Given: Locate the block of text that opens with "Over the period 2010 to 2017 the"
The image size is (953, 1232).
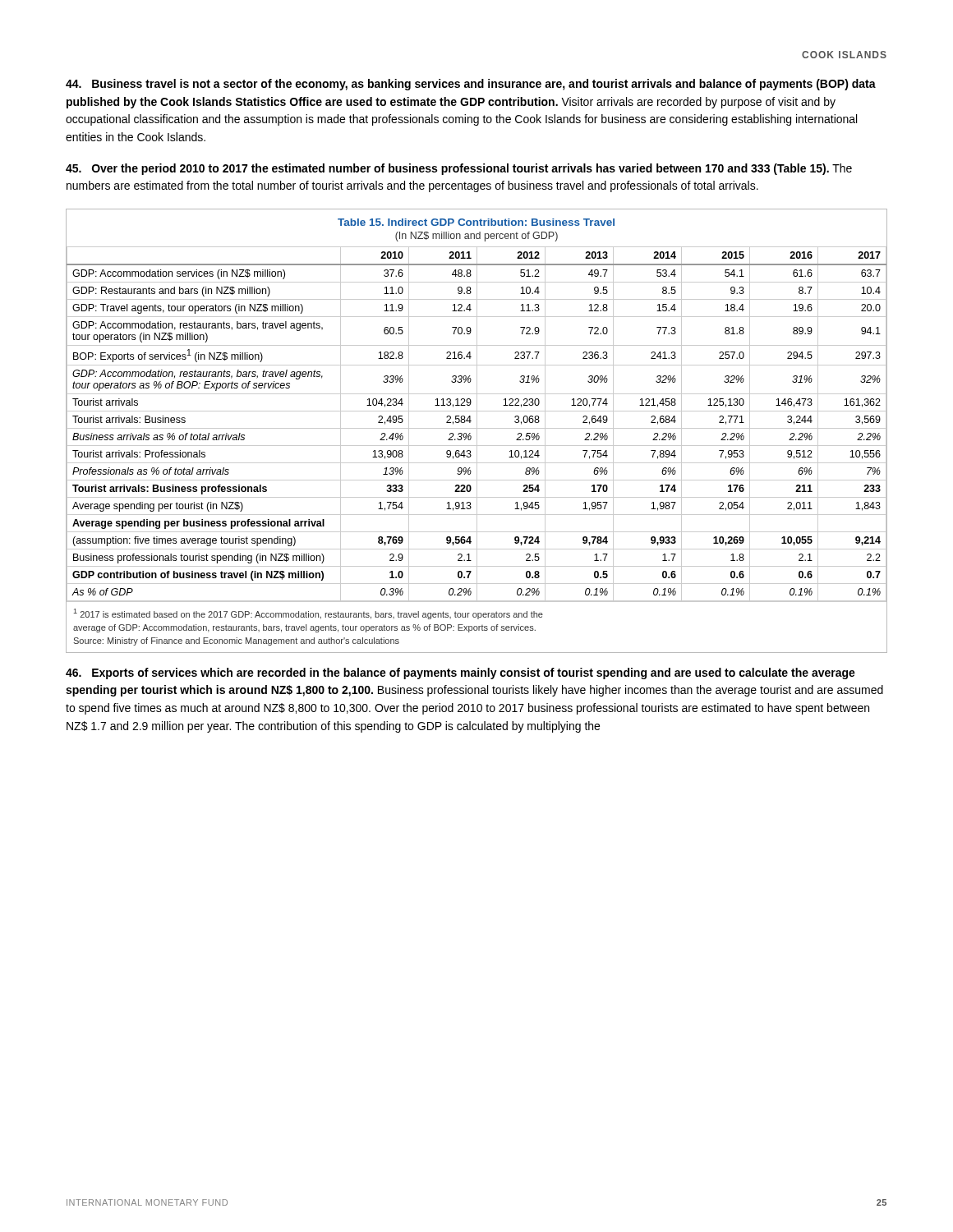Looking at the screenshot, I should (x=459, y=177).
